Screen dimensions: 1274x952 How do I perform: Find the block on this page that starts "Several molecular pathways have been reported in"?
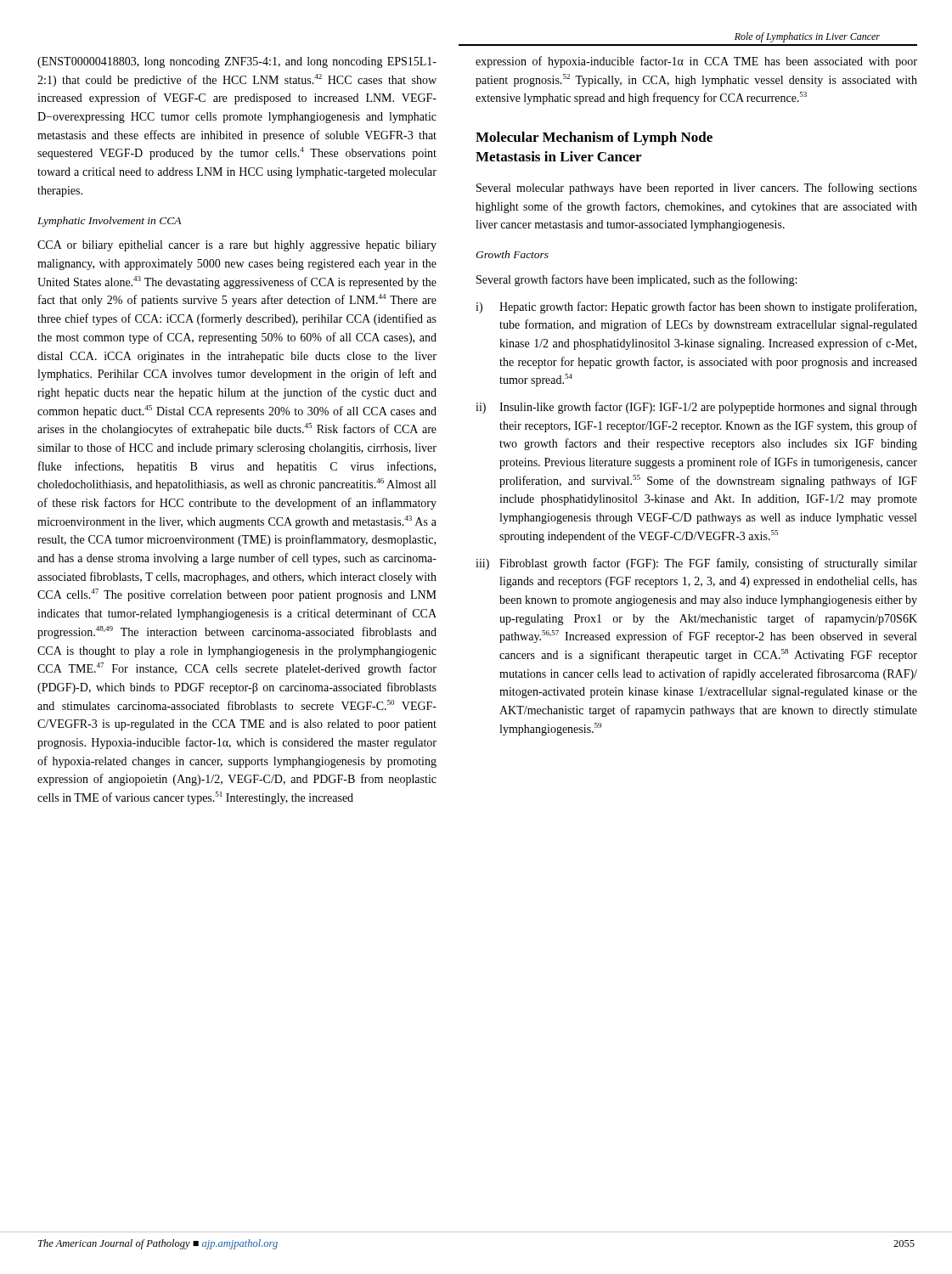pyautogui.click(x=696, y=207)
